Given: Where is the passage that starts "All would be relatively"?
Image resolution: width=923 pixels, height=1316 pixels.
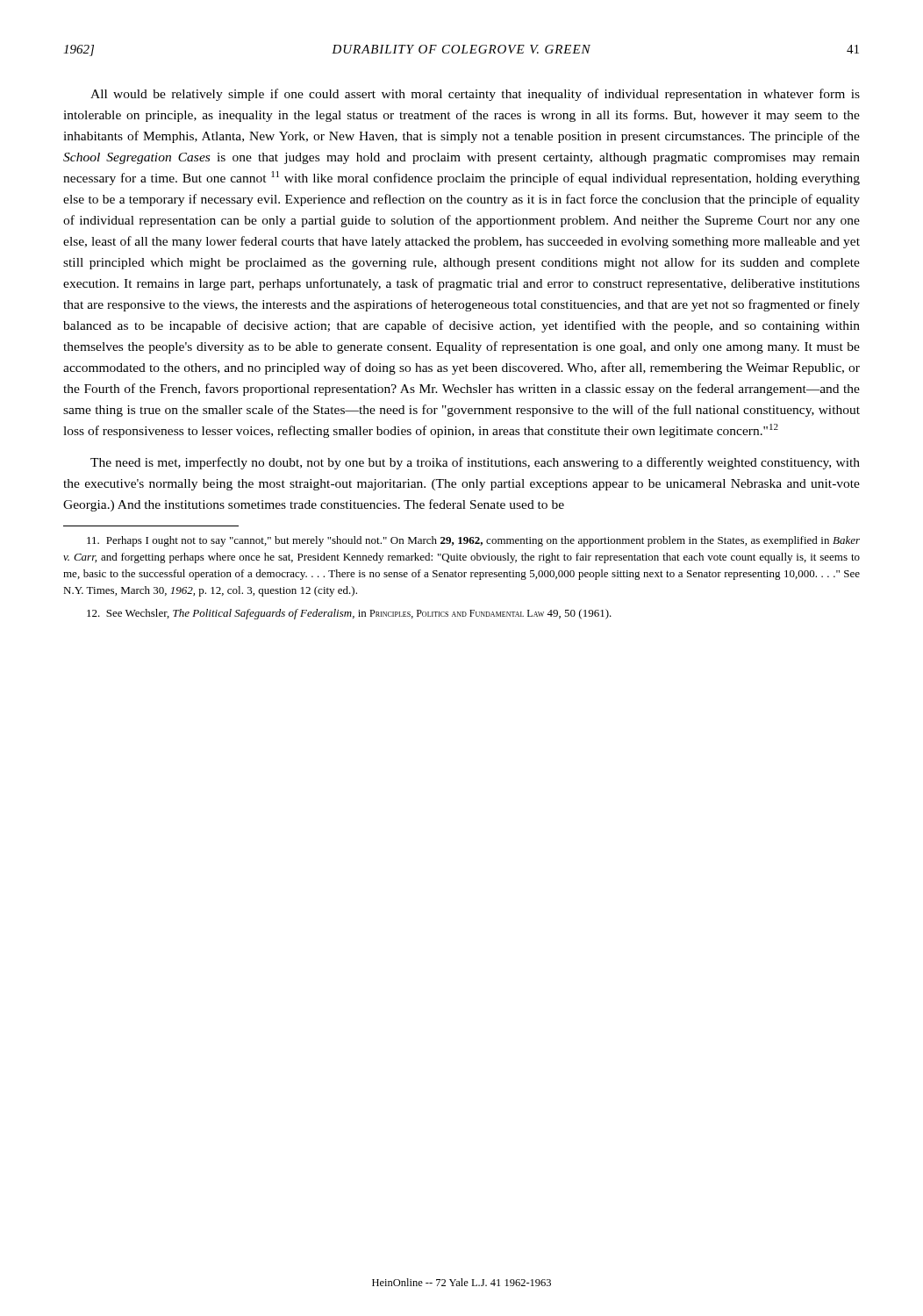Looking at the screenshot, I should (x=462, y=262).
